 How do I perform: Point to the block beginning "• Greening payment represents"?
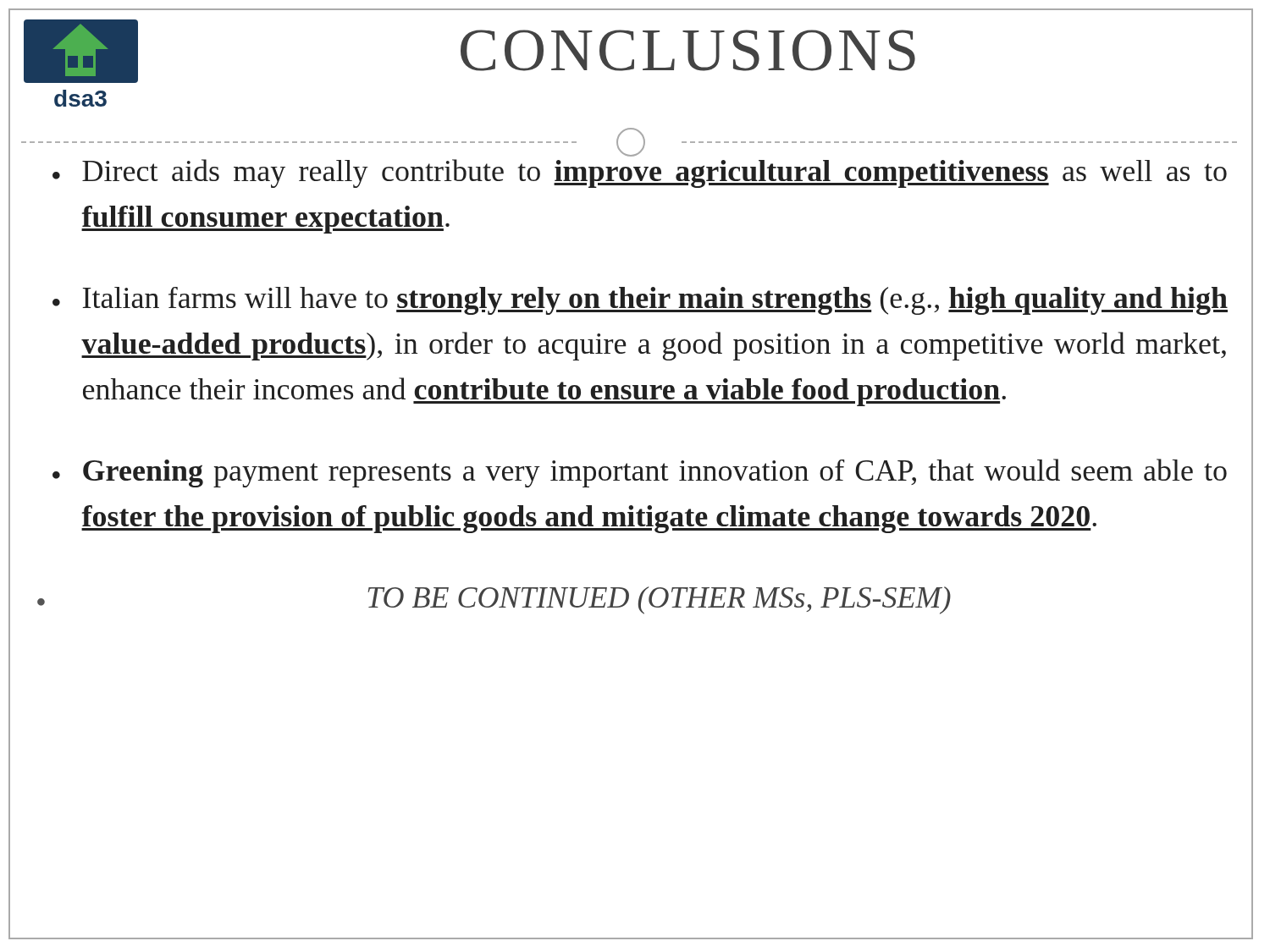(639, 493)
